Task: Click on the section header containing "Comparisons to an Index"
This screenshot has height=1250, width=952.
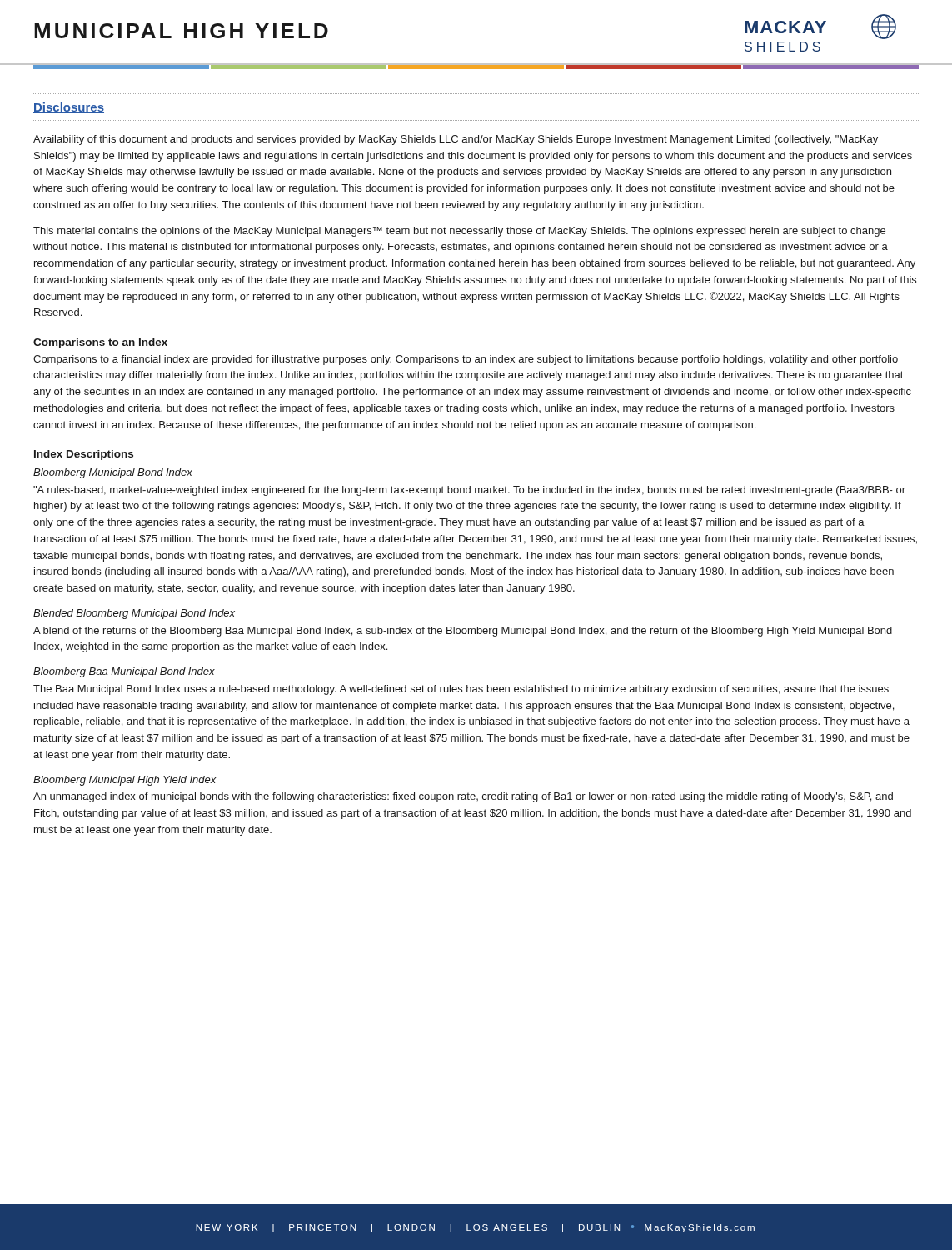Action: (x=100, y=342)
